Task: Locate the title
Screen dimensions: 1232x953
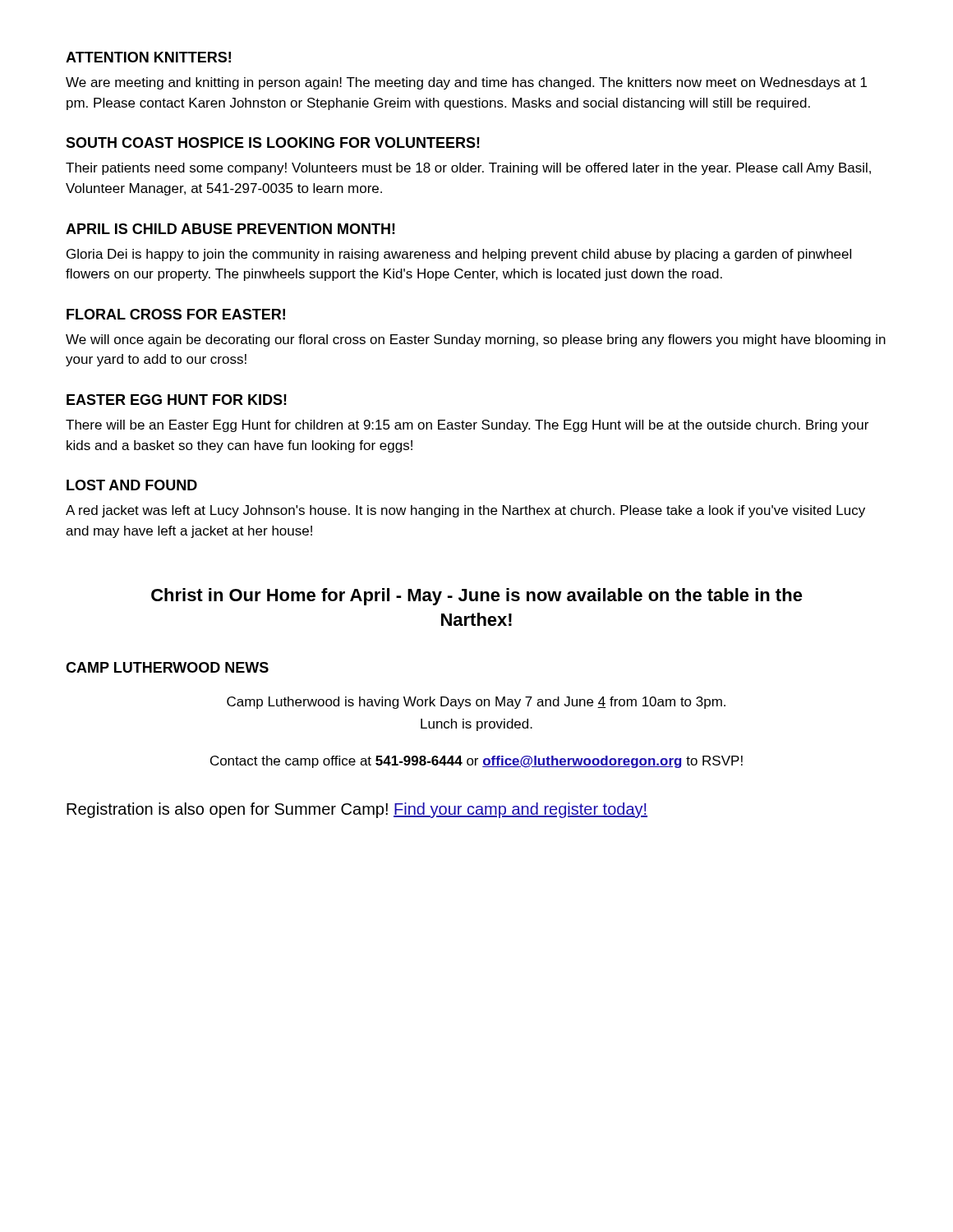Action: point(476,607)
